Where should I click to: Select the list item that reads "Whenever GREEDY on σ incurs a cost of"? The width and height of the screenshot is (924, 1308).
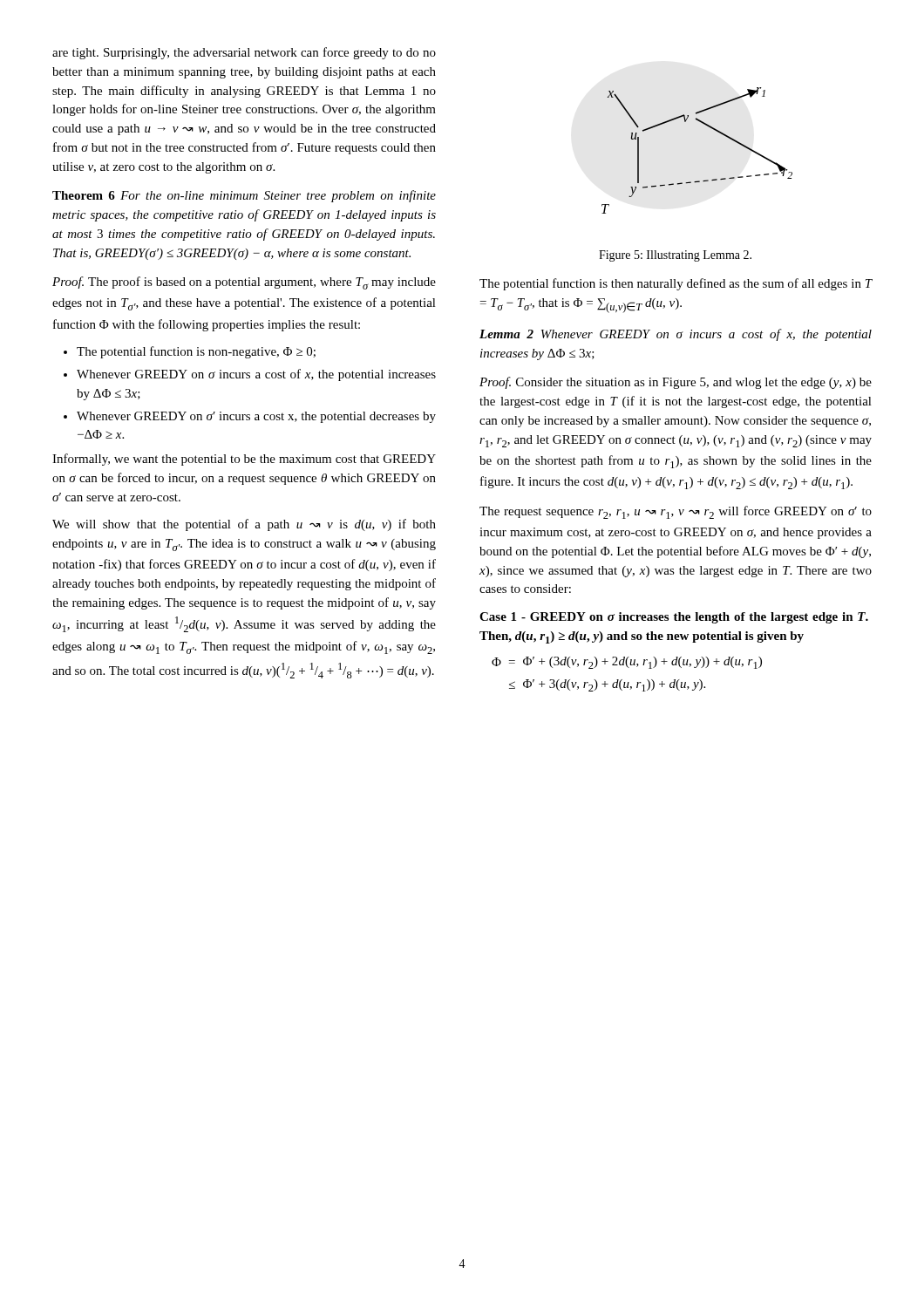(256, 384)
